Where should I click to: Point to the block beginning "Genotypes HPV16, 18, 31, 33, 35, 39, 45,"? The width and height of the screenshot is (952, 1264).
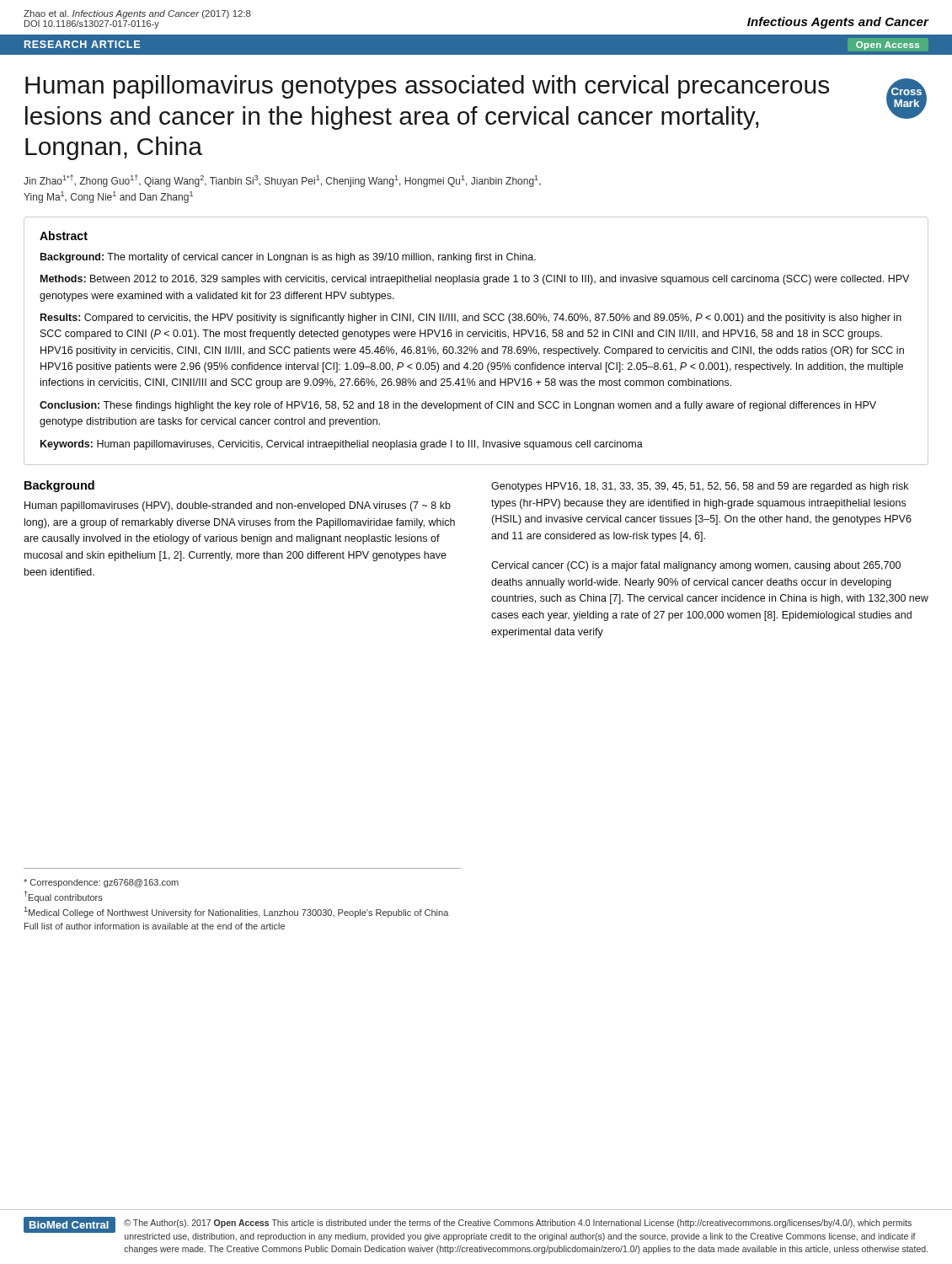[x=701, y=511]
